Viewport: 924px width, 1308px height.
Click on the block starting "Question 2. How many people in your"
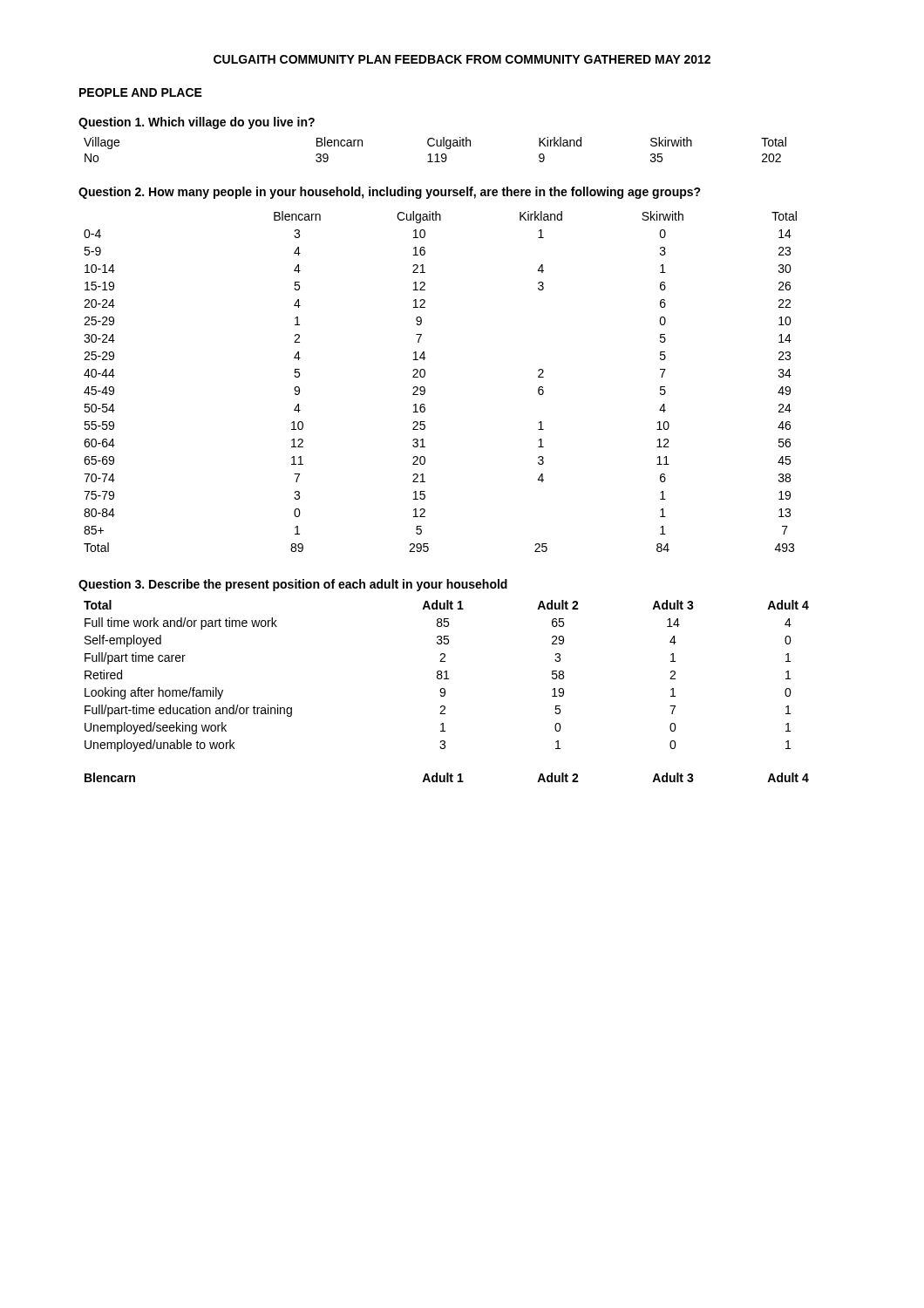[x=390, y=192]
